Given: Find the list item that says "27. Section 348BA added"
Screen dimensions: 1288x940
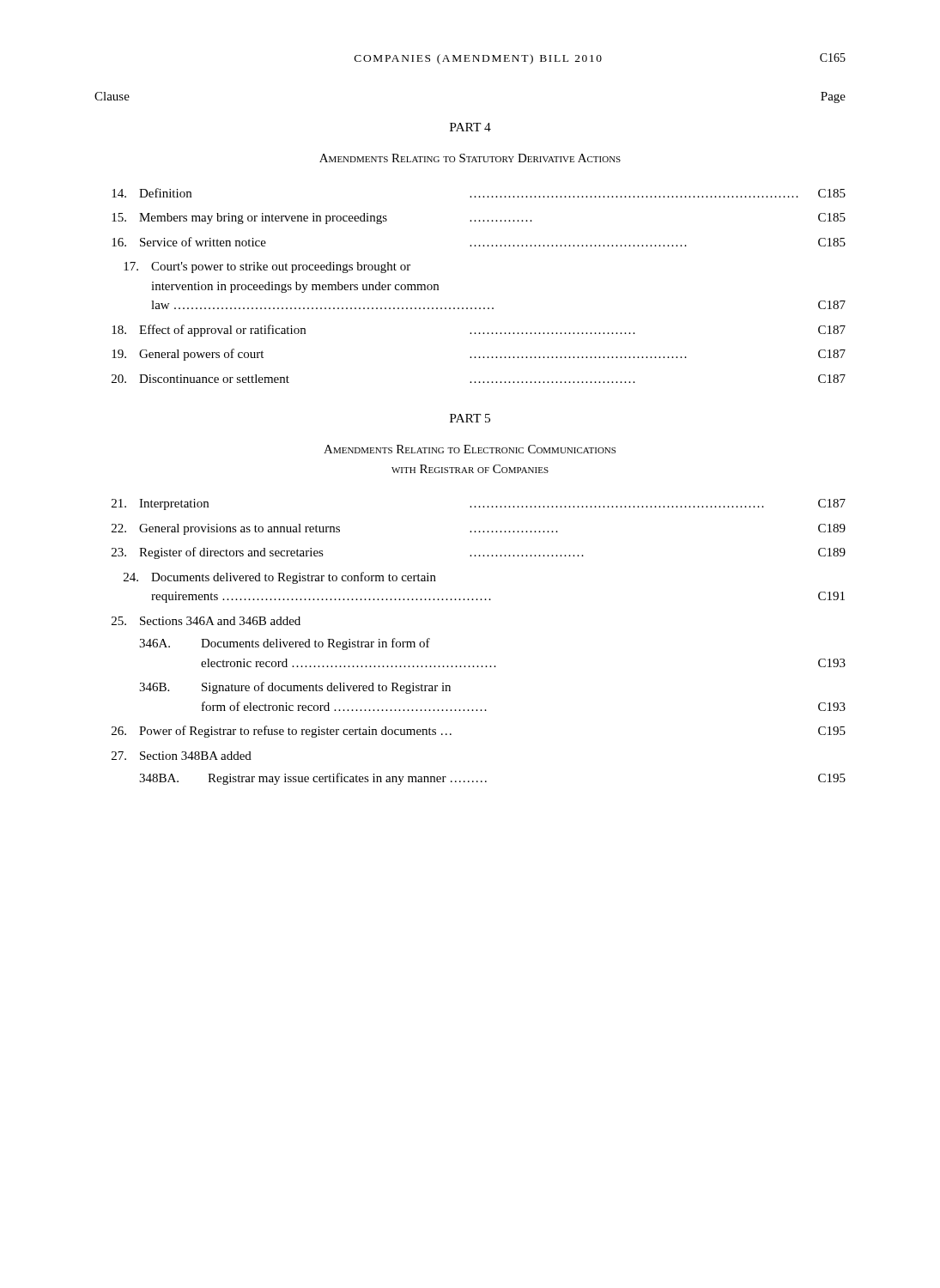Looking at the screenshot, I should (x=182, y=756).
